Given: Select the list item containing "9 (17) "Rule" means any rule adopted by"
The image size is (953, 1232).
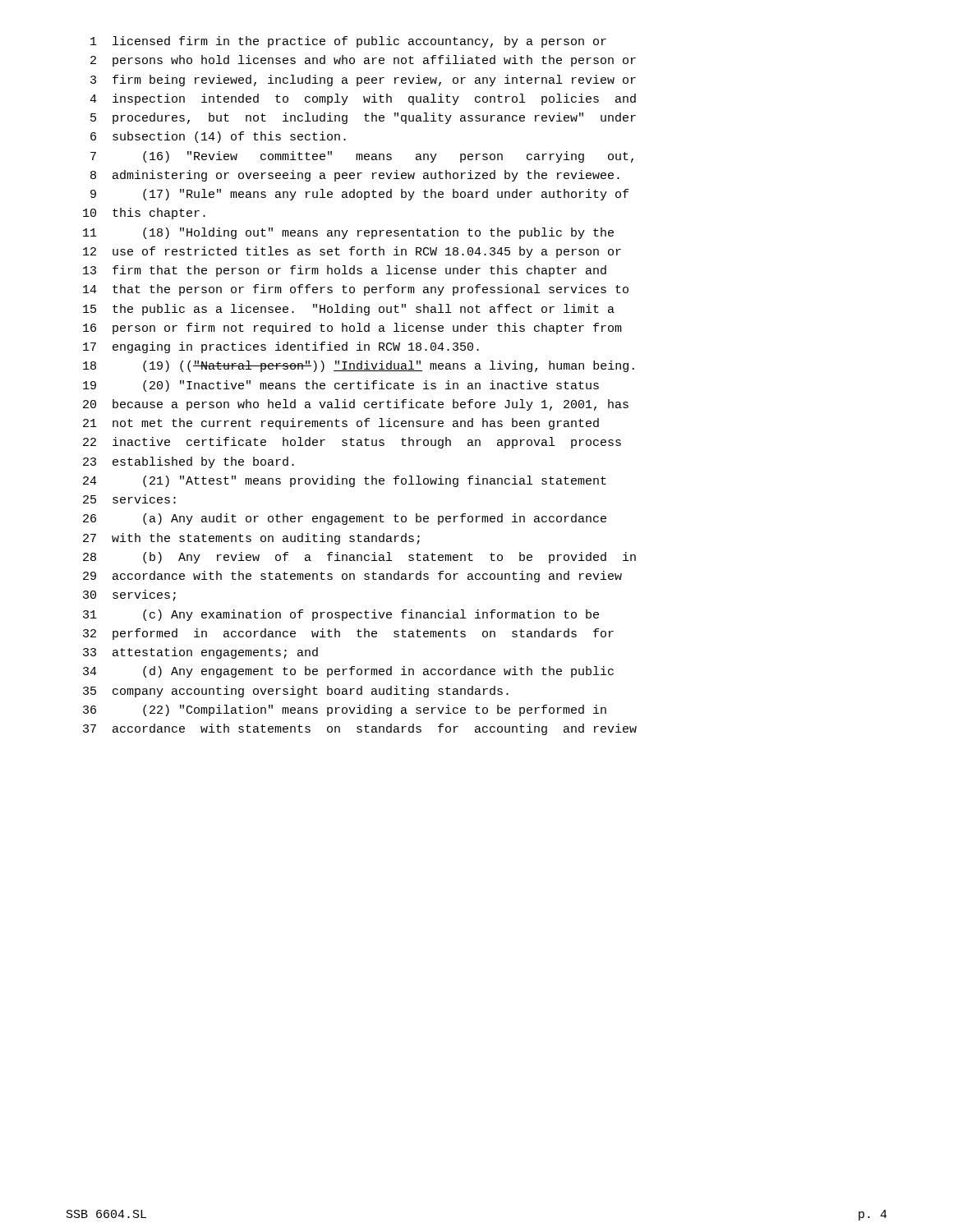Looking at the screenshot, I should [x=348, y=195].
